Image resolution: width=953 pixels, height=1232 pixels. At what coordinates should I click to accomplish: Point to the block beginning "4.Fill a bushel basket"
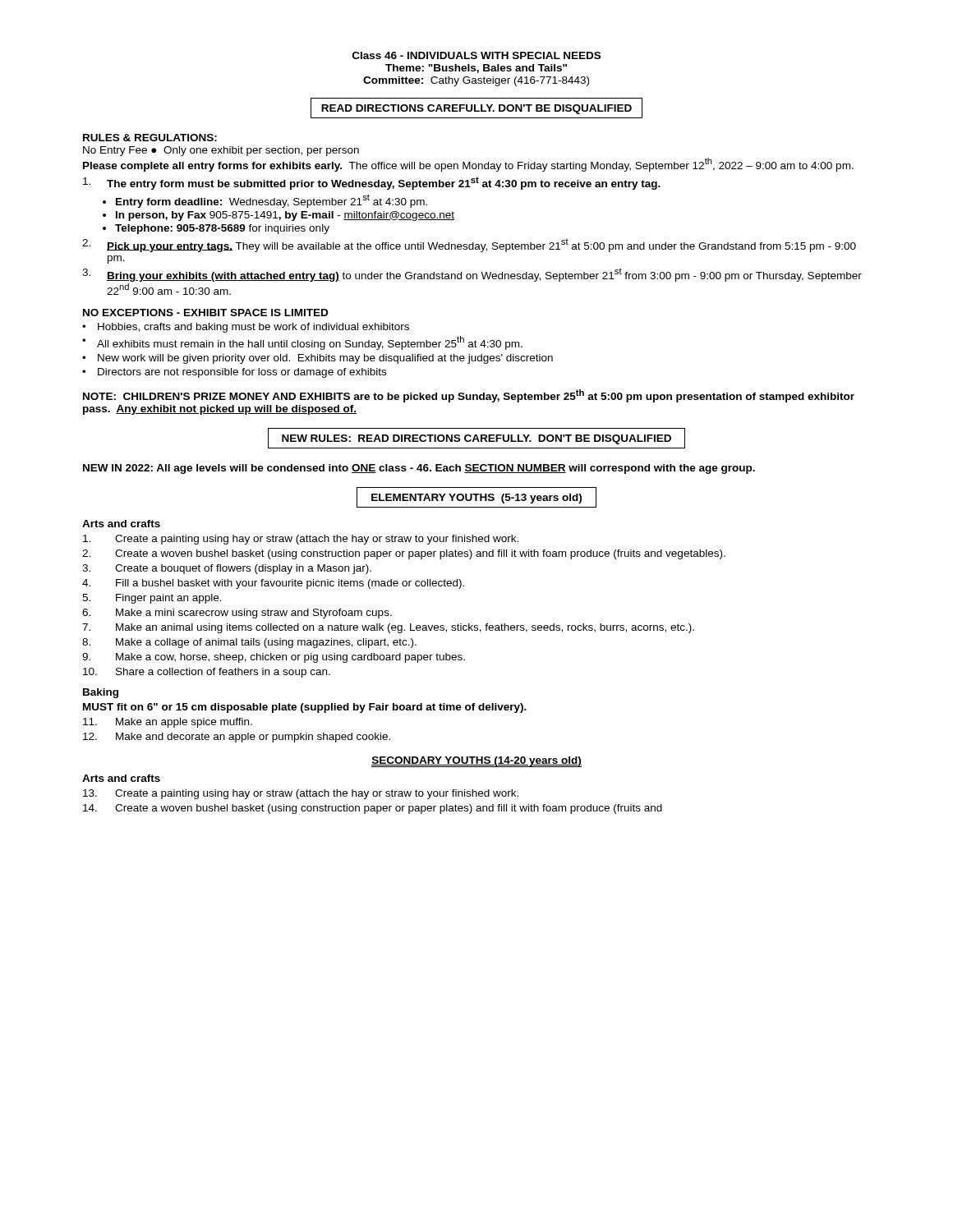[x=273, y=584]
